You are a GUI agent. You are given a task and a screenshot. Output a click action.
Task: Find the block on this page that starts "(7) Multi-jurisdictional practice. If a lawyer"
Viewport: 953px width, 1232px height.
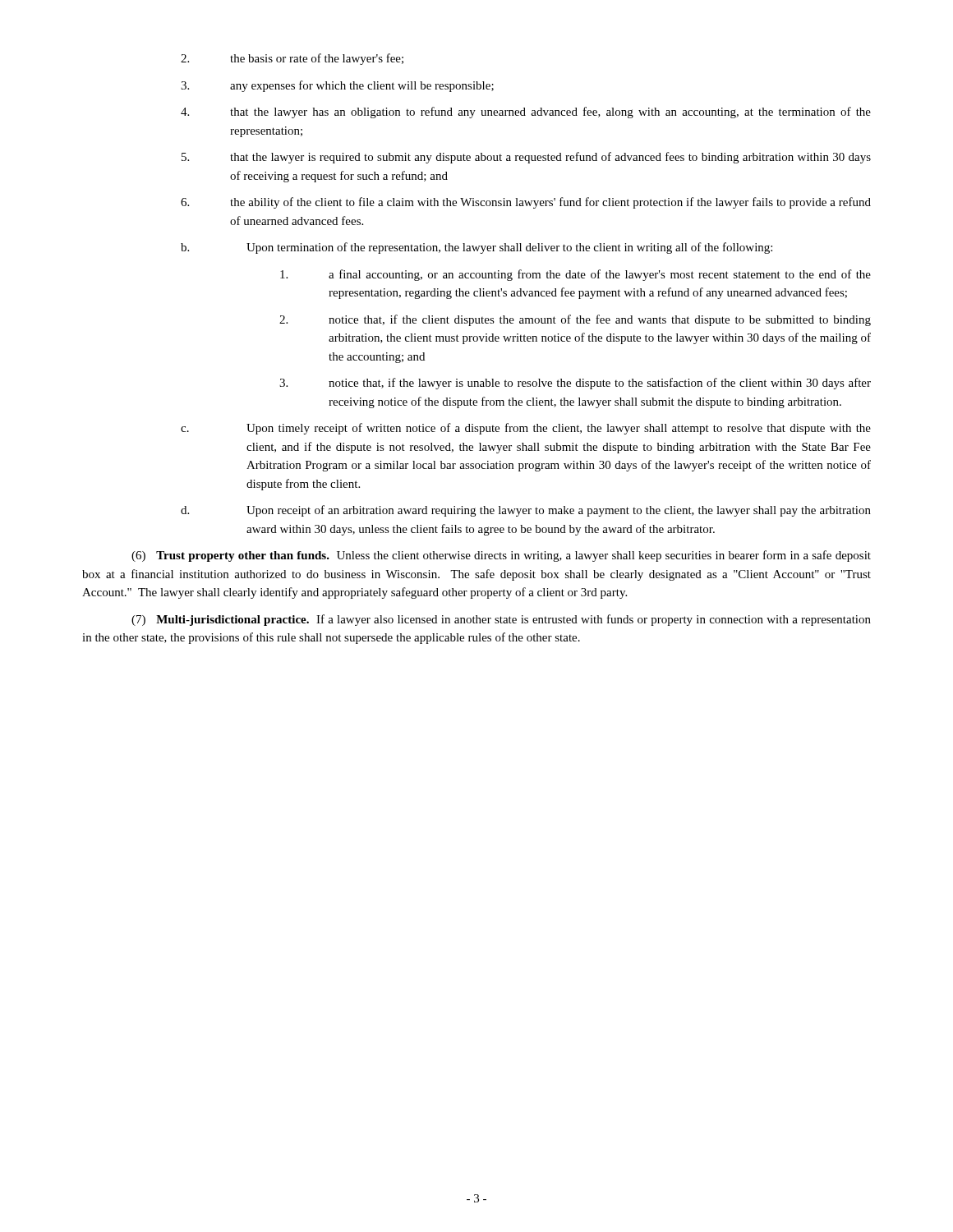tap(476, 628)
